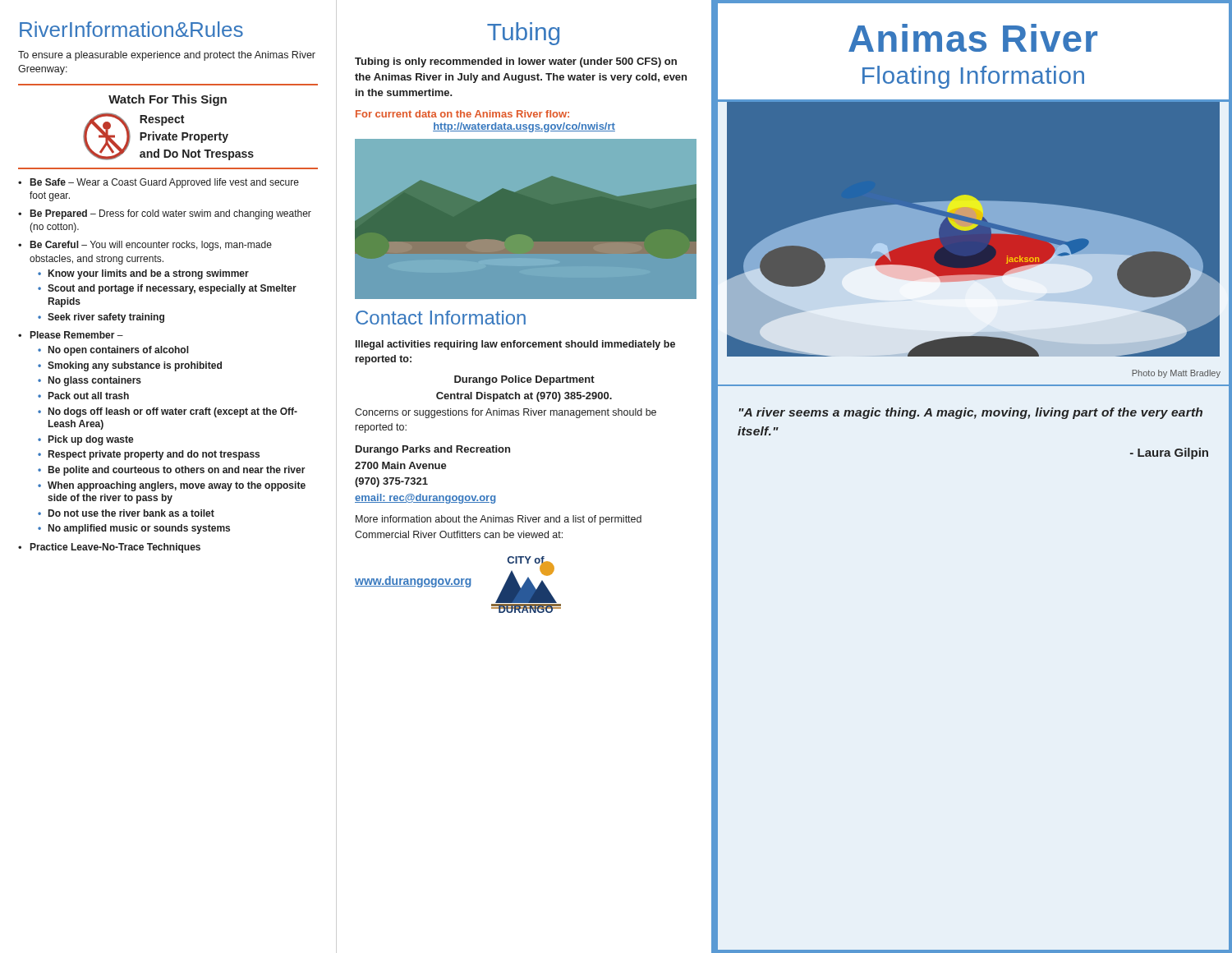The width and height of the screenshot is (1232, 953).
Task: Find the text block that says "Concerns or suggestions for Animas River"
Action: (x=524, y=420)
